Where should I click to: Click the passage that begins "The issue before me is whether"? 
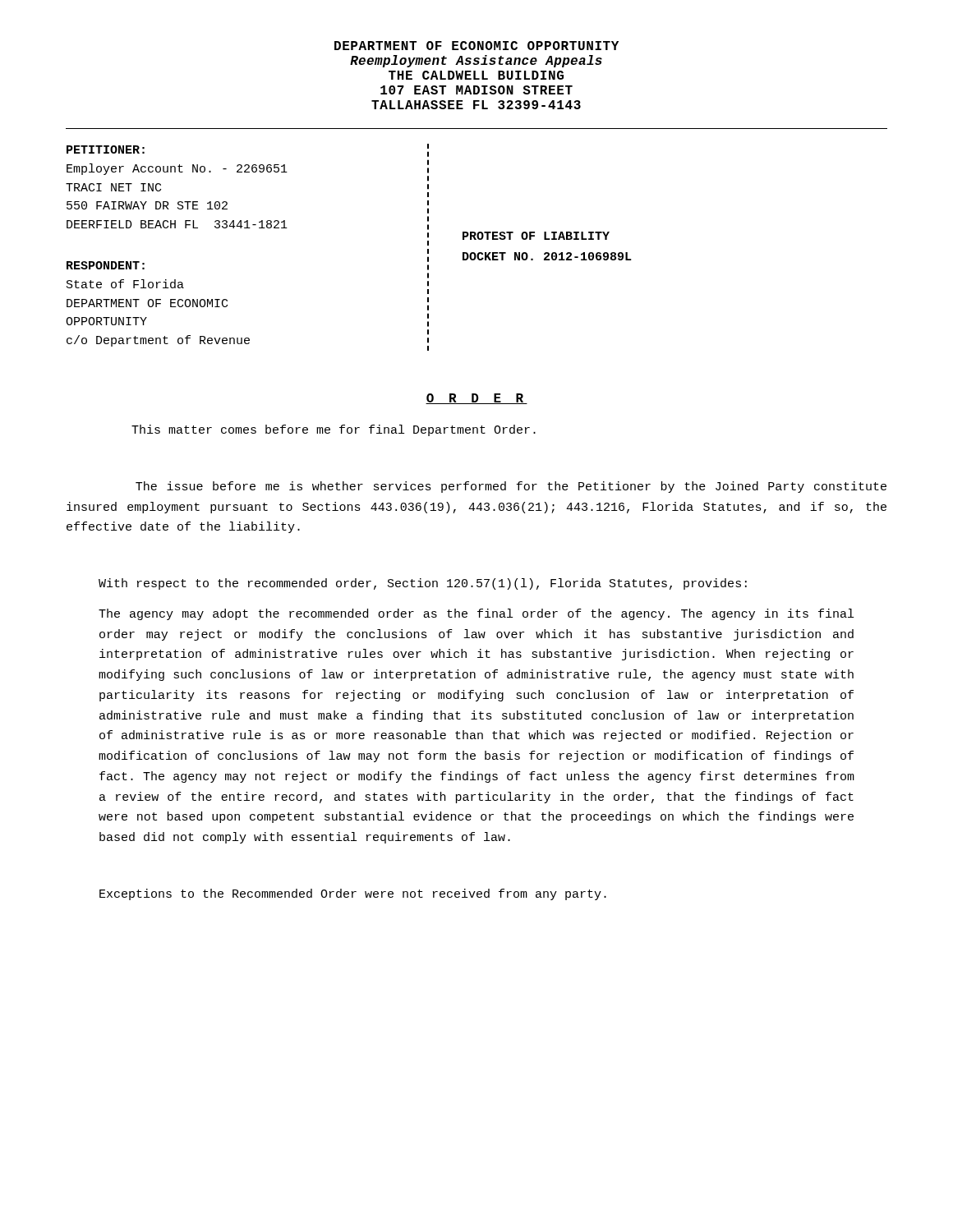476,508
